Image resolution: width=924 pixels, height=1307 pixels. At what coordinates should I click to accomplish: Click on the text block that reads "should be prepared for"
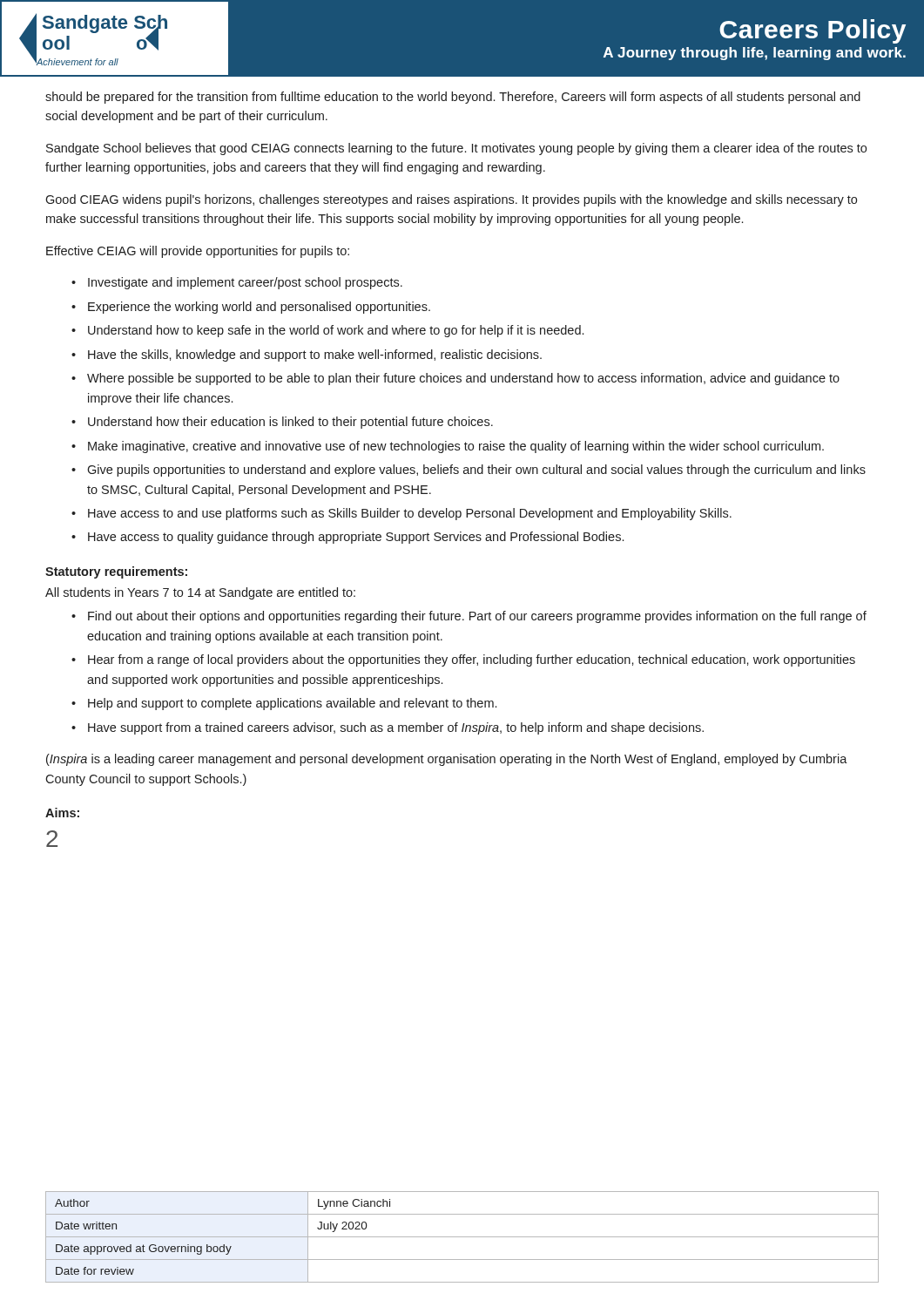click(x=453, y=107)
